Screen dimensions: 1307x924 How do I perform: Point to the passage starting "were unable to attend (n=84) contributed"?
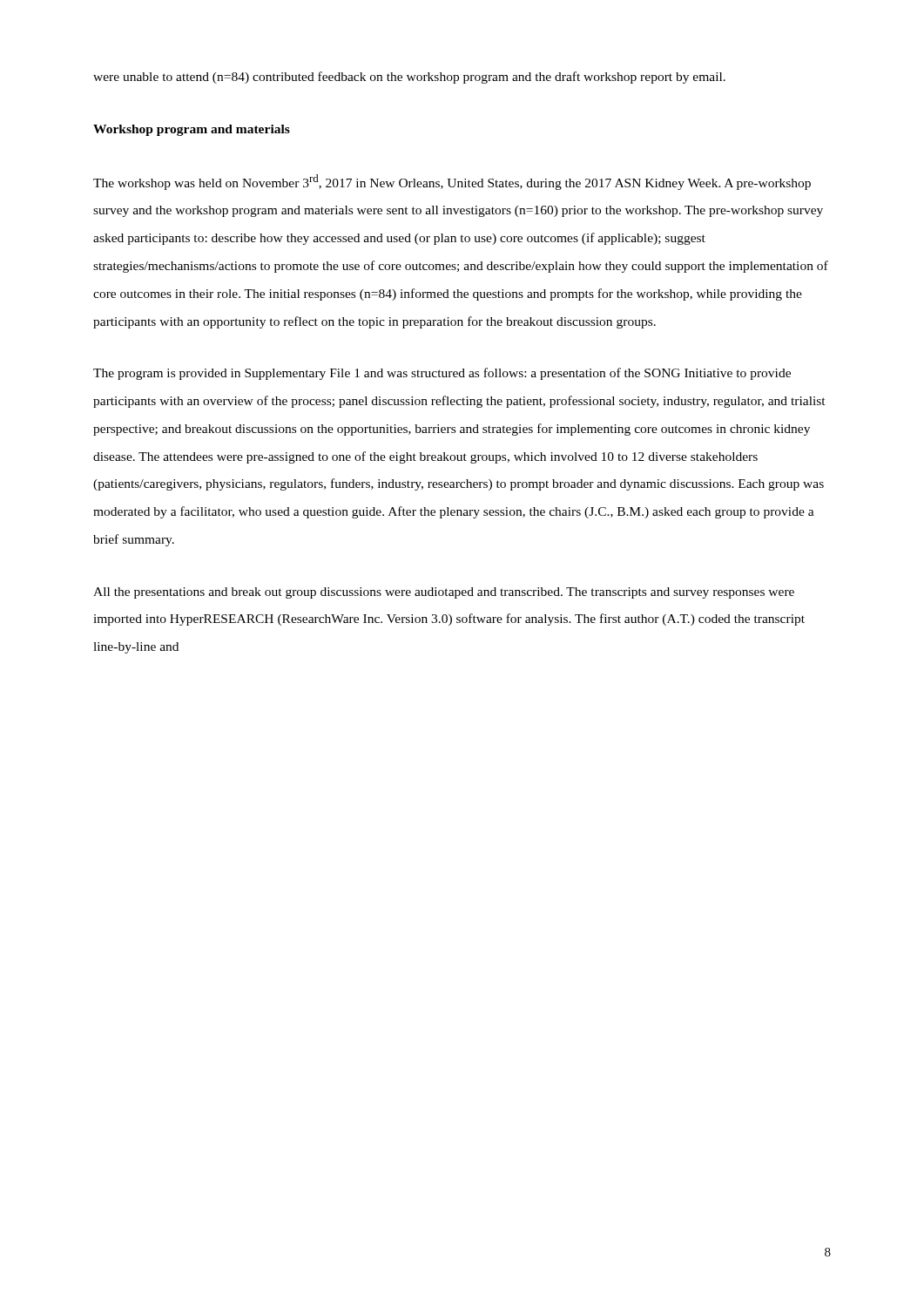[x=410, y=76]
